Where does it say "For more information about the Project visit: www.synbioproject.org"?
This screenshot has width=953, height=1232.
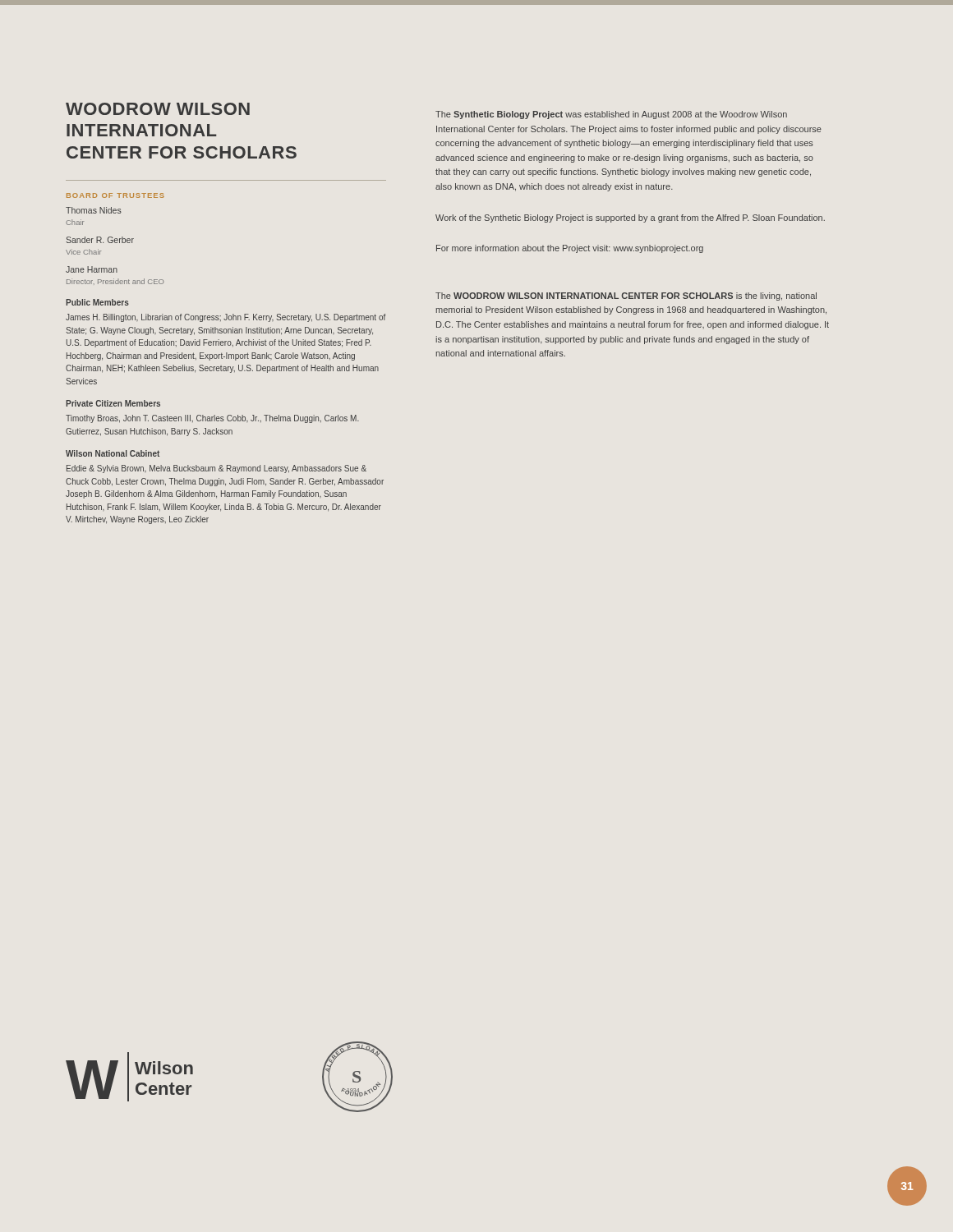633,249
